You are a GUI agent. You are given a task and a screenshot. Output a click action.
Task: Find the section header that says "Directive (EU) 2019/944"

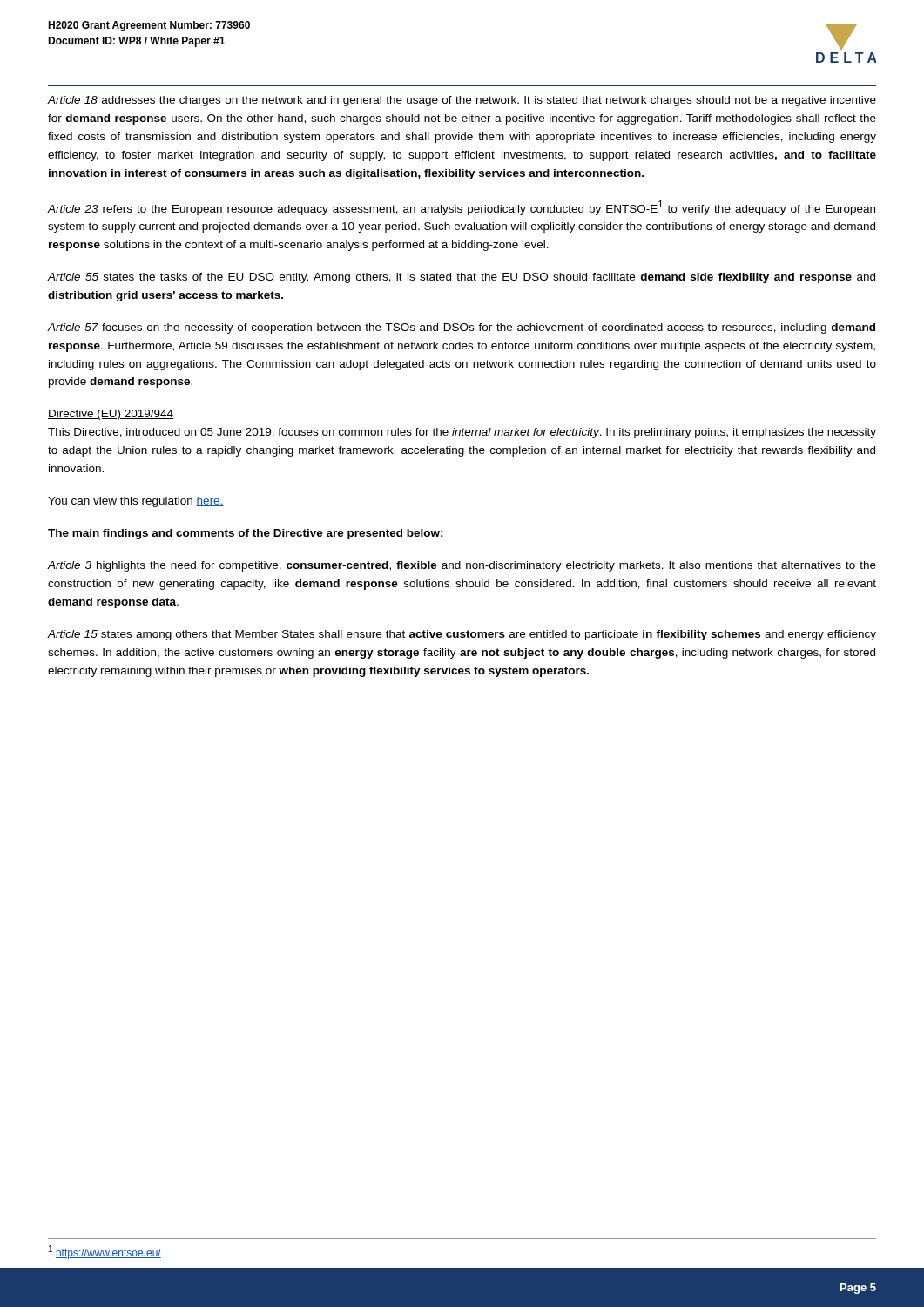(x=111, y=414)
